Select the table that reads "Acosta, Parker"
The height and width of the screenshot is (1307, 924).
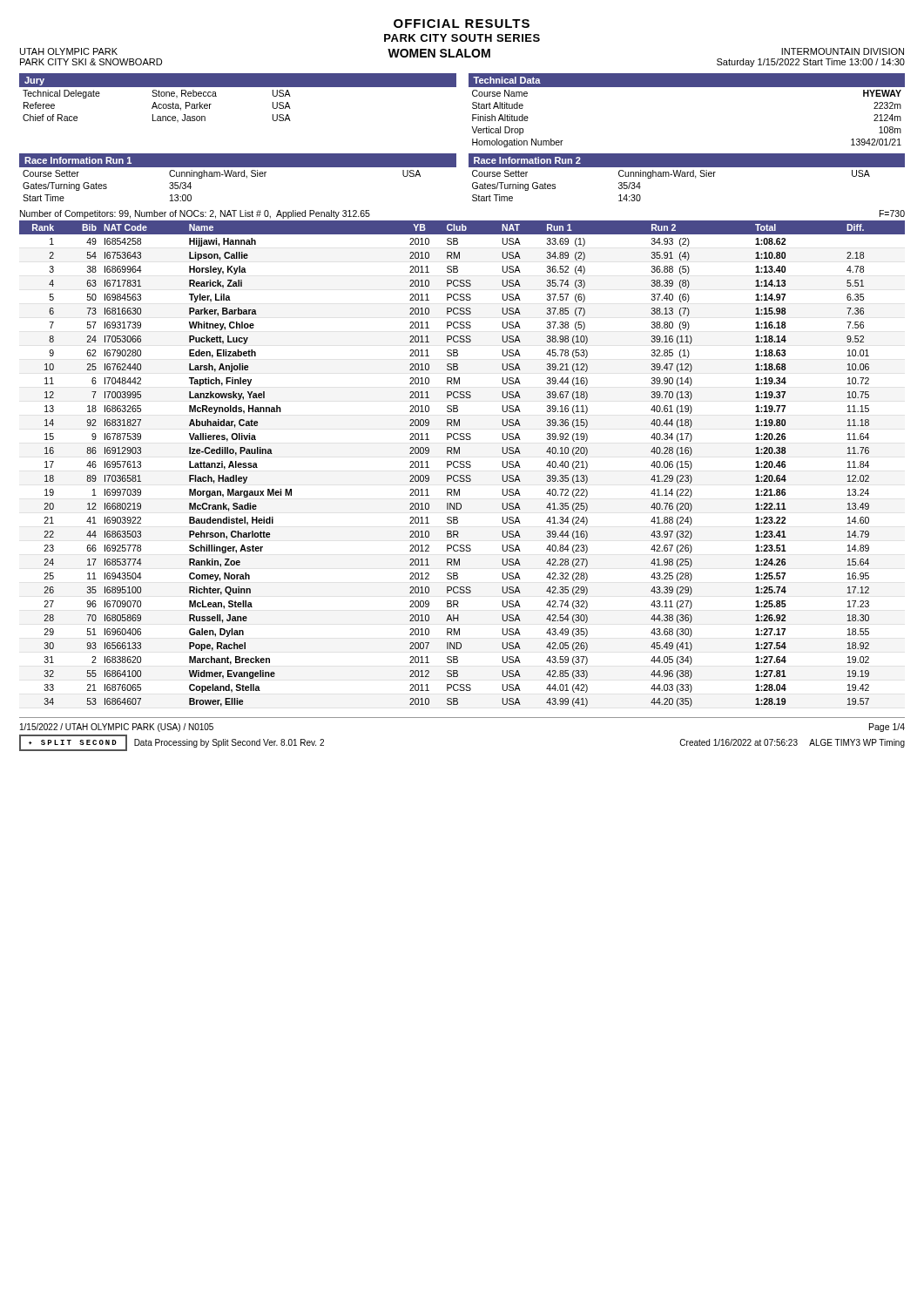[238, 111]
